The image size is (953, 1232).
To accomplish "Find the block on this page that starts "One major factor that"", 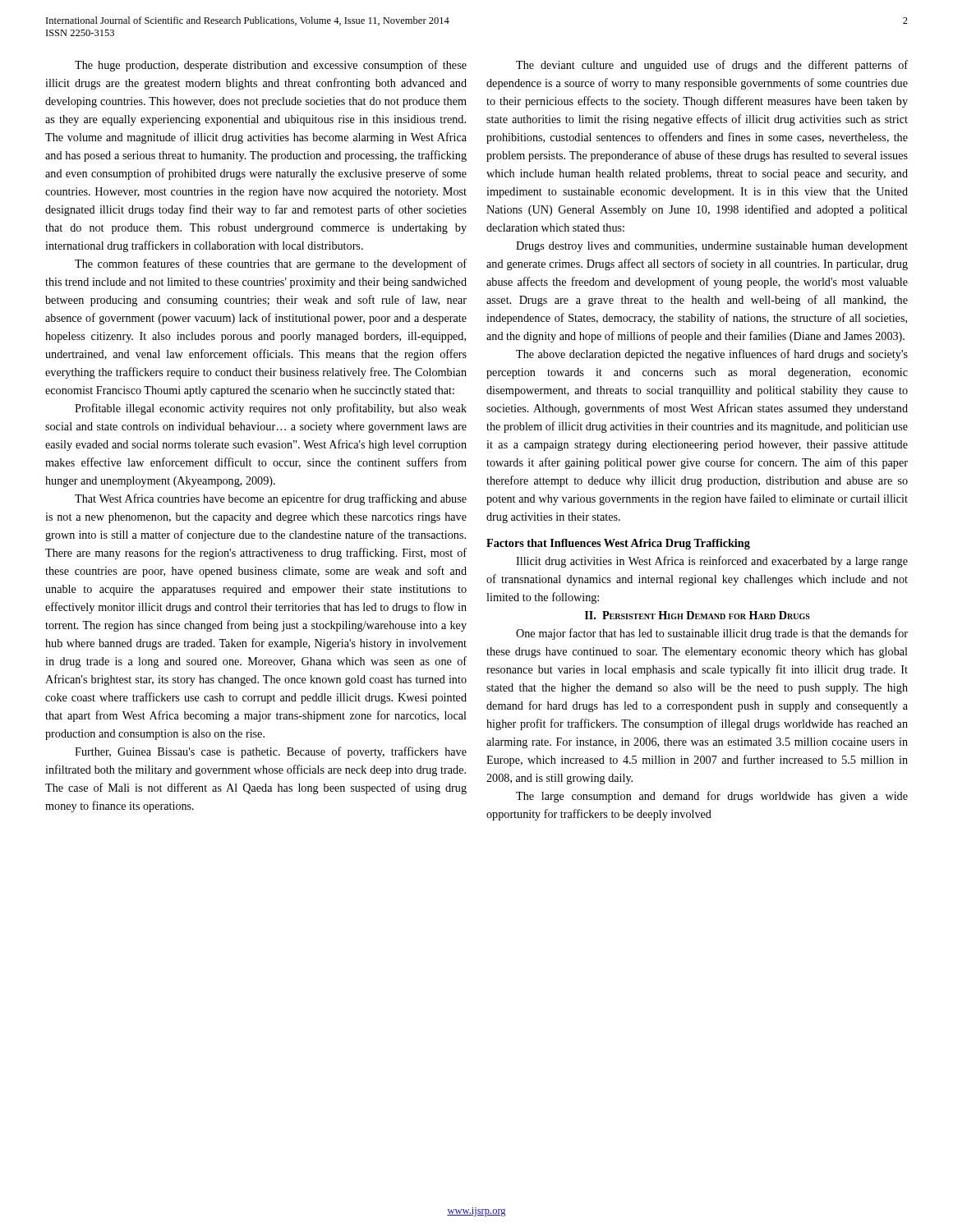I will [x=697, y=706].
